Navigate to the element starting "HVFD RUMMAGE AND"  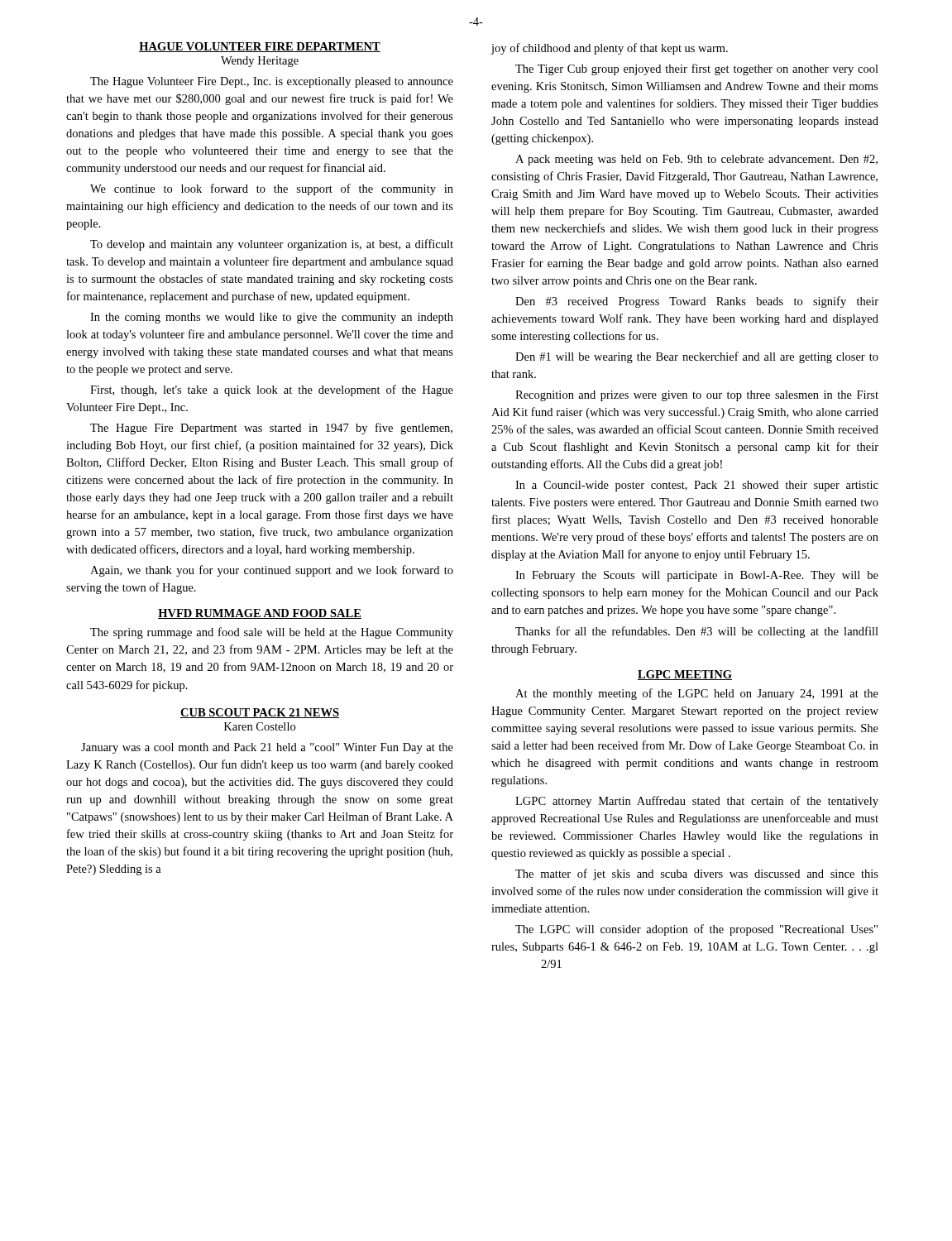point(260,613)
